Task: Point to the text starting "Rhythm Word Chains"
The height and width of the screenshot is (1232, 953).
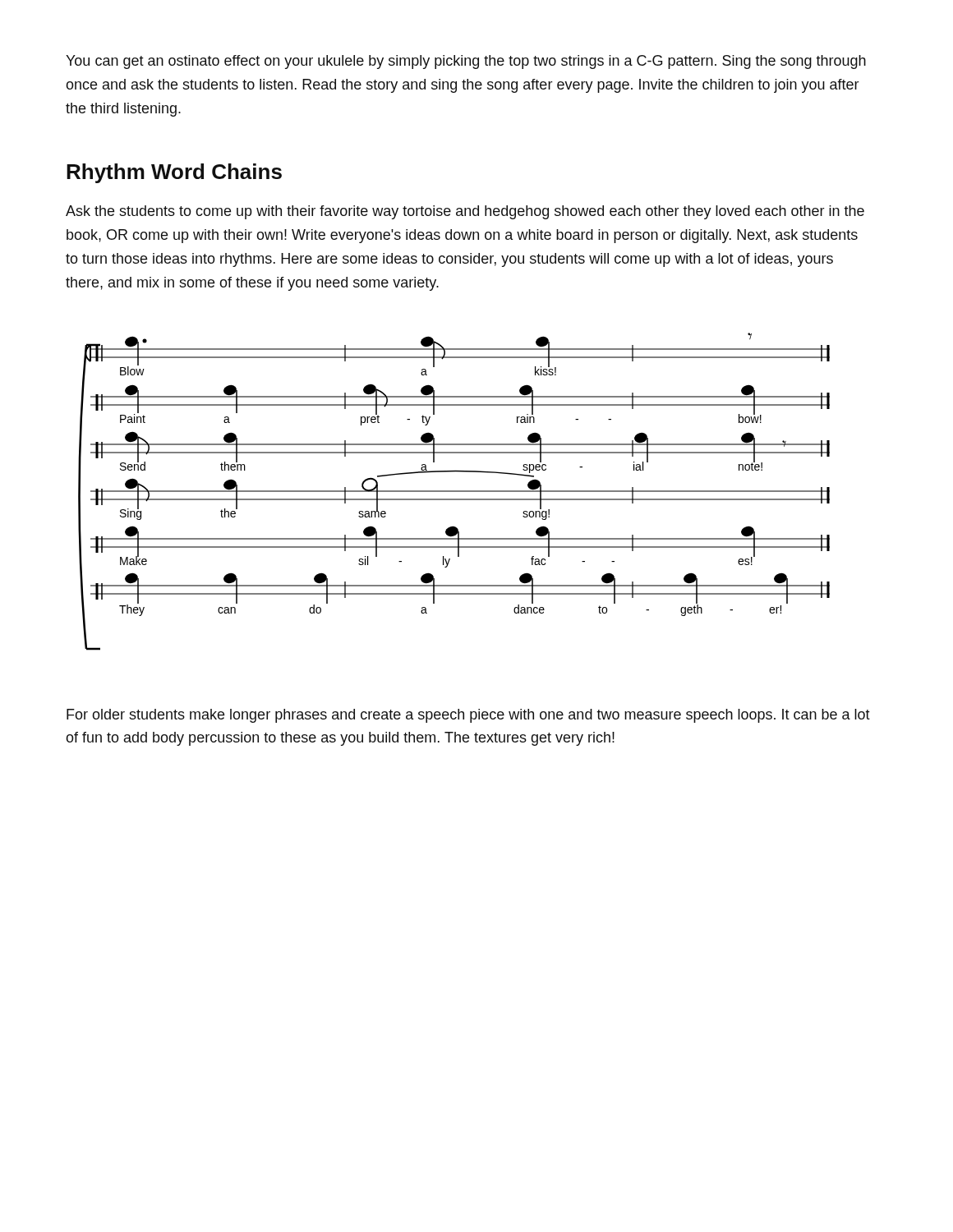Action: click(174, 172)
